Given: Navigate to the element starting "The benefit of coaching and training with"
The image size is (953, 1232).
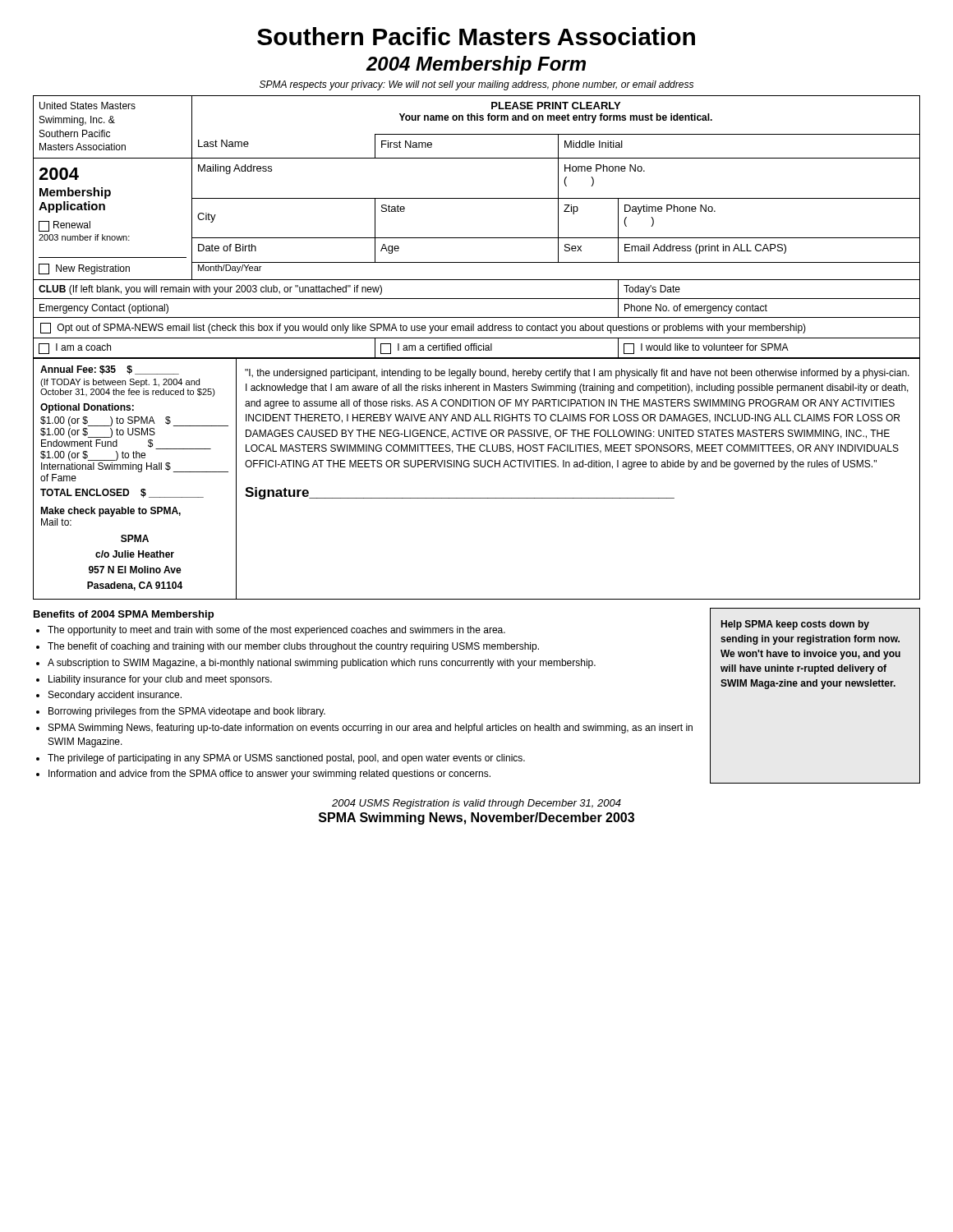Looking at the screenshot, I should click(294, 646).
